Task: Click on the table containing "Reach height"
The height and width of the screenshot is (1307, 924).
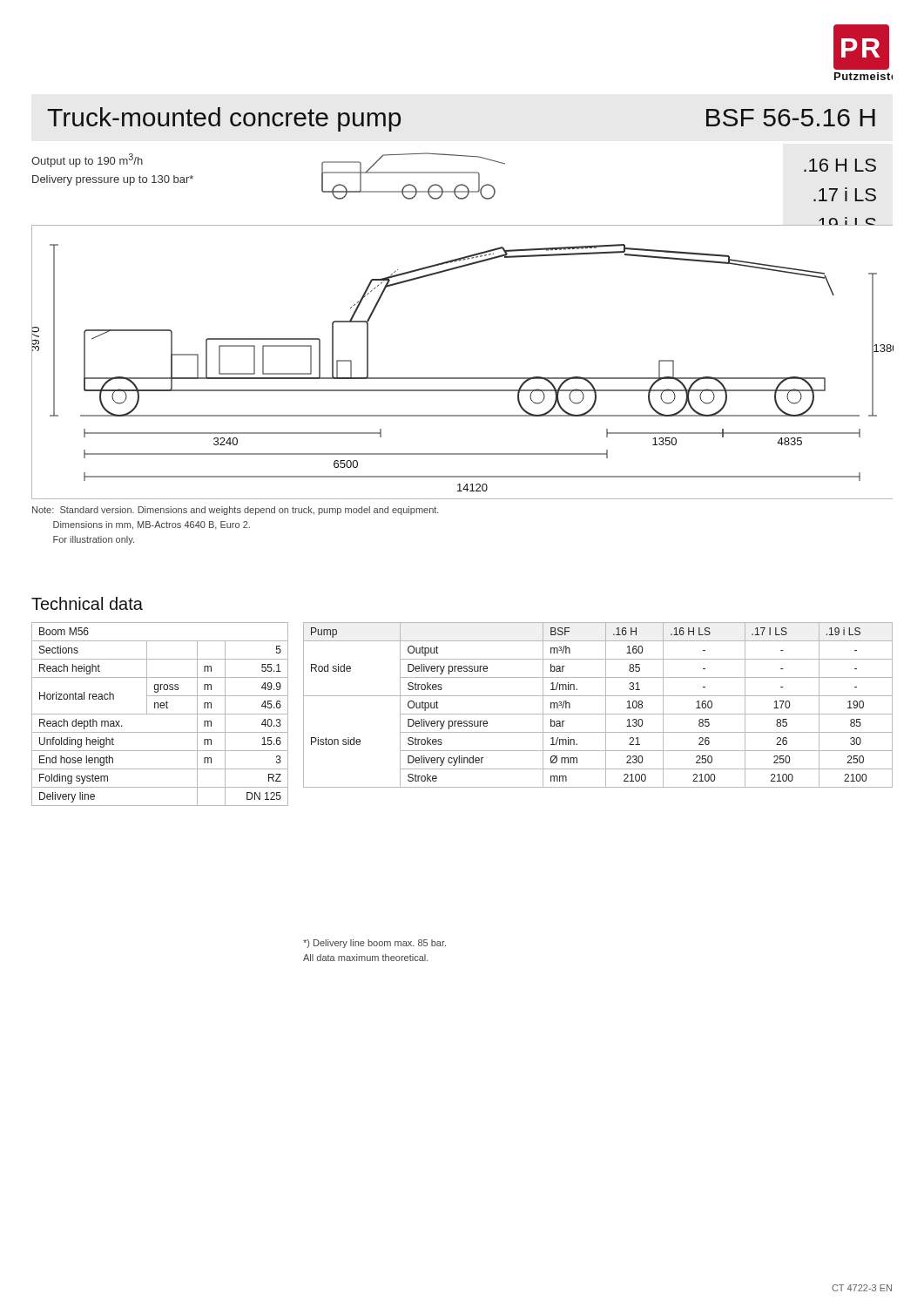Action: point(160,714)
